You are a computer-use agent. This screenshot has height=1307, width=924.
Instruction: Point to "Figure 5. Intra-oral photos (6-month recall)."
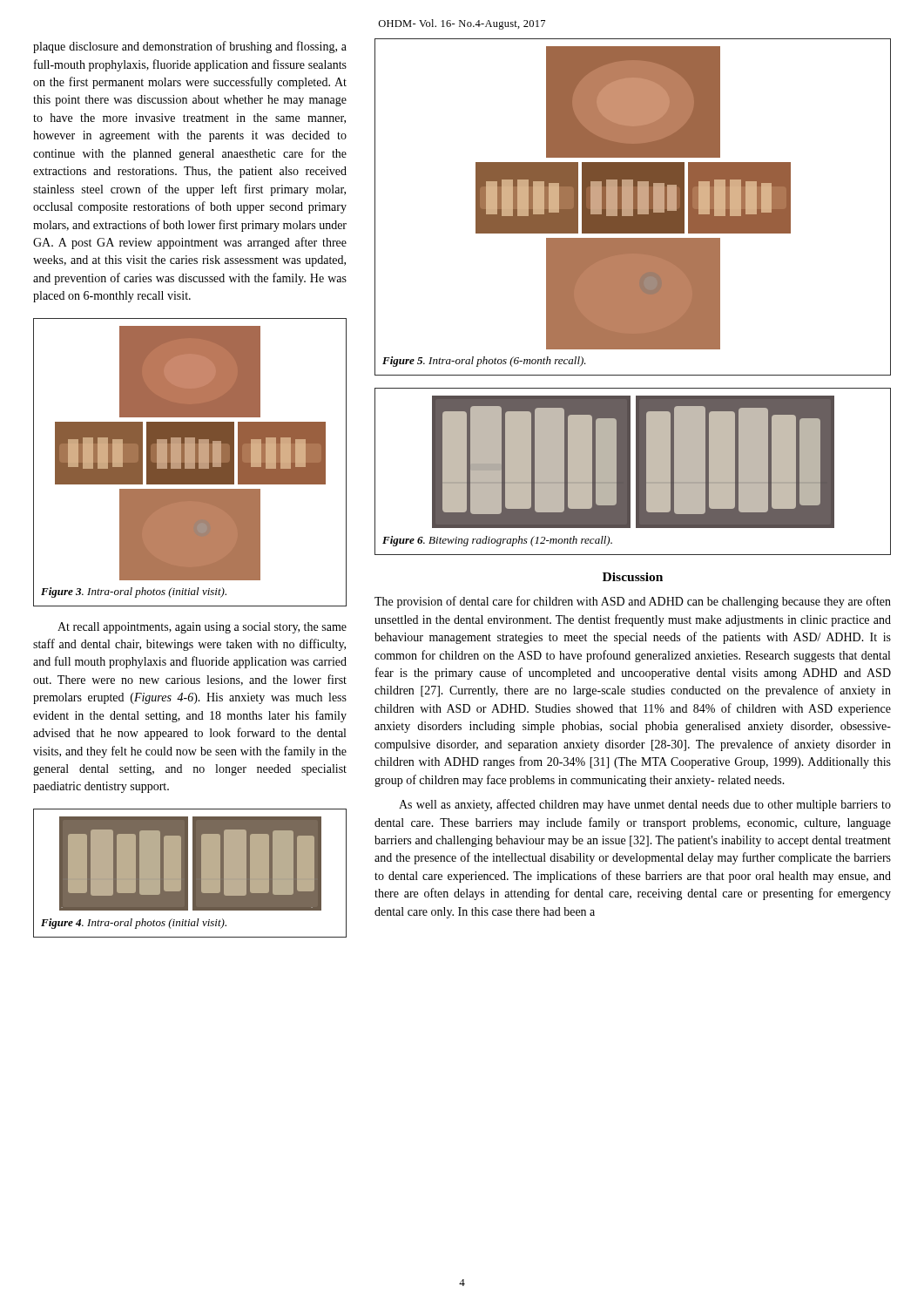click(484, 360)
